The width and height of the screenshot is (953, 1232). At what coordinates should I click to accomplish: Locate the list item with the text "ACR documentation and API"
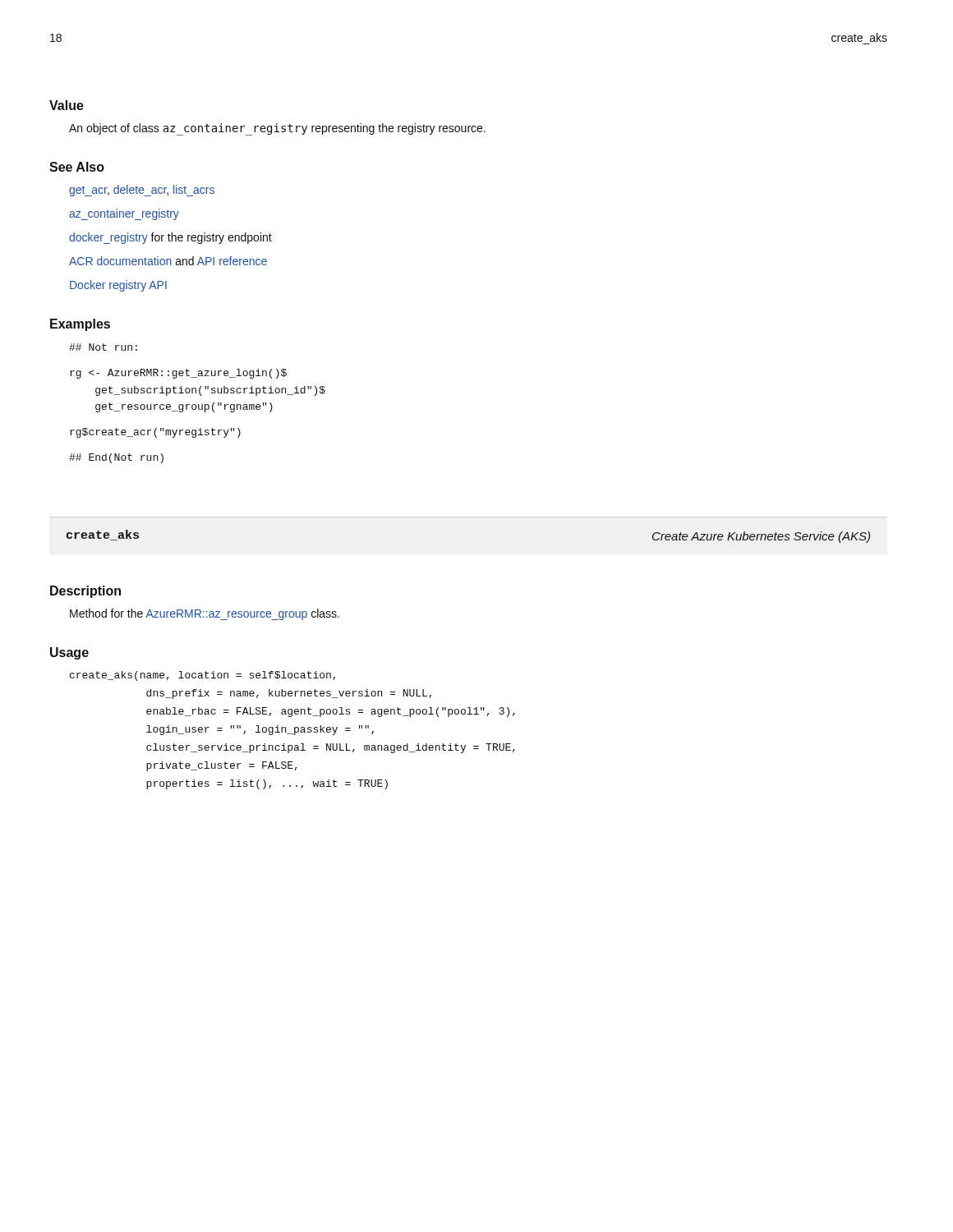168,261
